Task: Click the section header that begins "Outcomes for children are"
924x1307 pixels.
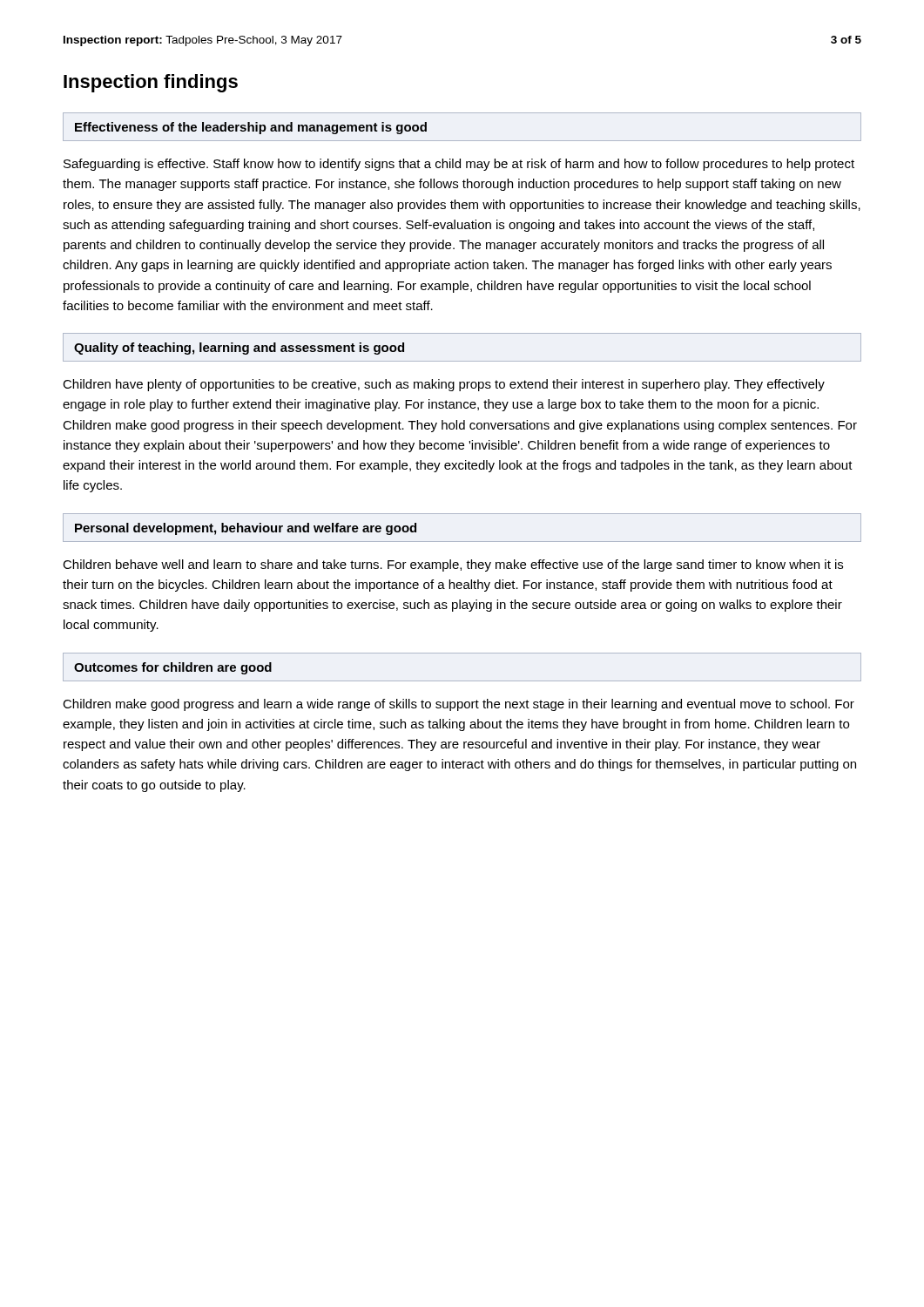Action: click(173, 667)
